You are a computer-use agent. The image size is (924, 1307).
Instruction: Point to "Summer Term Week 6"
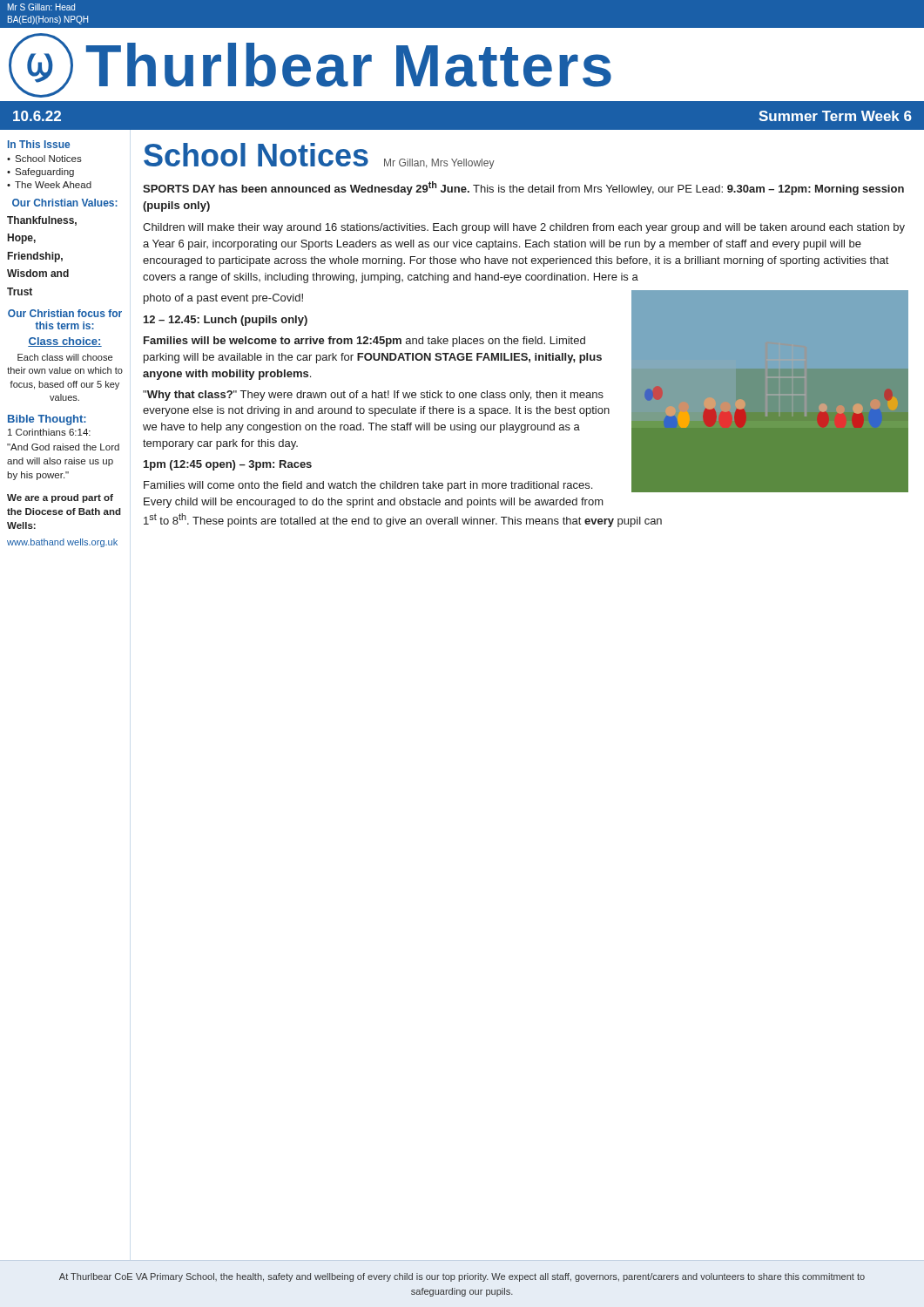[x=835, y=116]
